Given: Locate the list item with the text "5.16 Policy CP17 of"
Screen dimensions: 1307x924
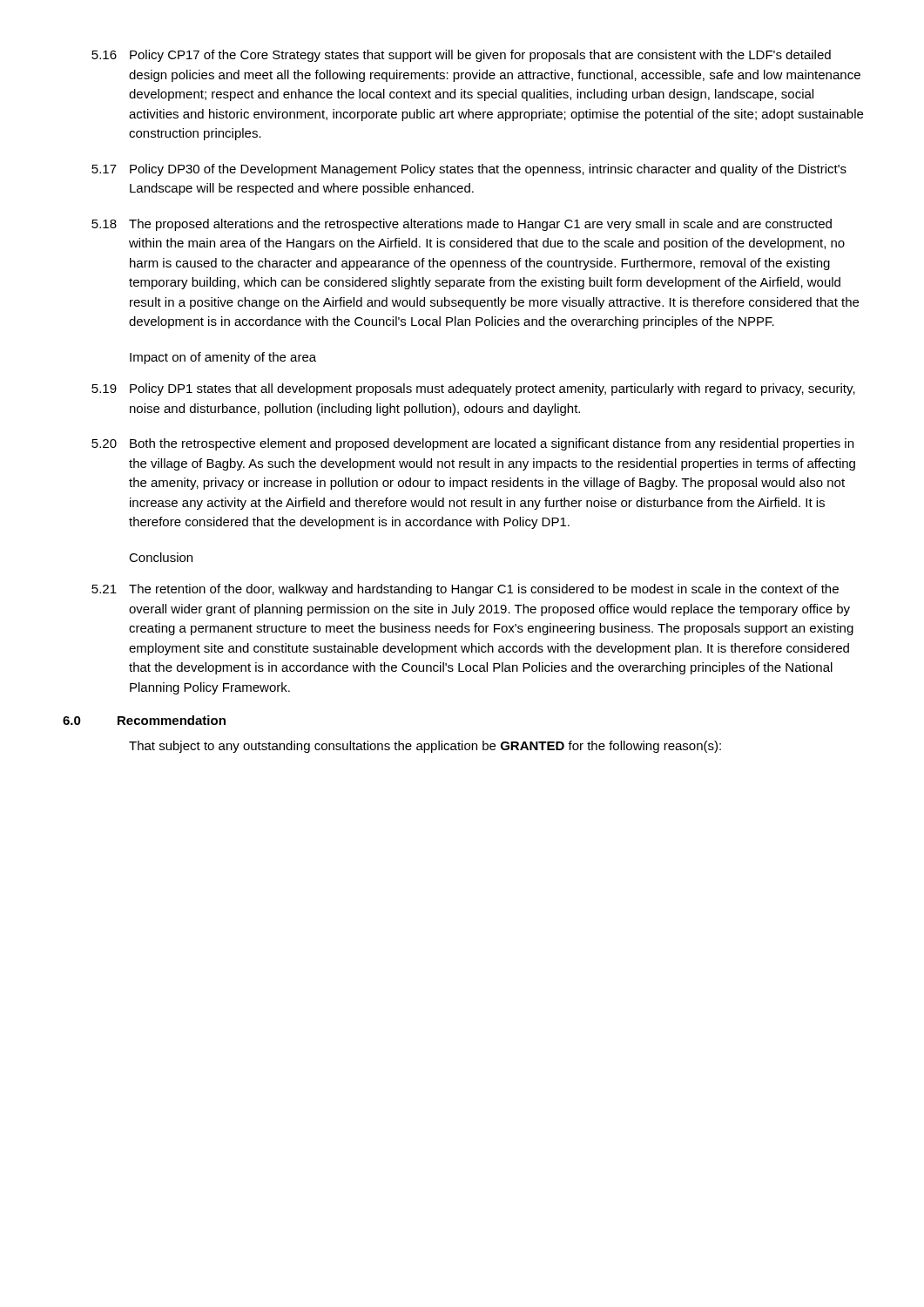Looking at the screenshot, I should click(464, 94).
